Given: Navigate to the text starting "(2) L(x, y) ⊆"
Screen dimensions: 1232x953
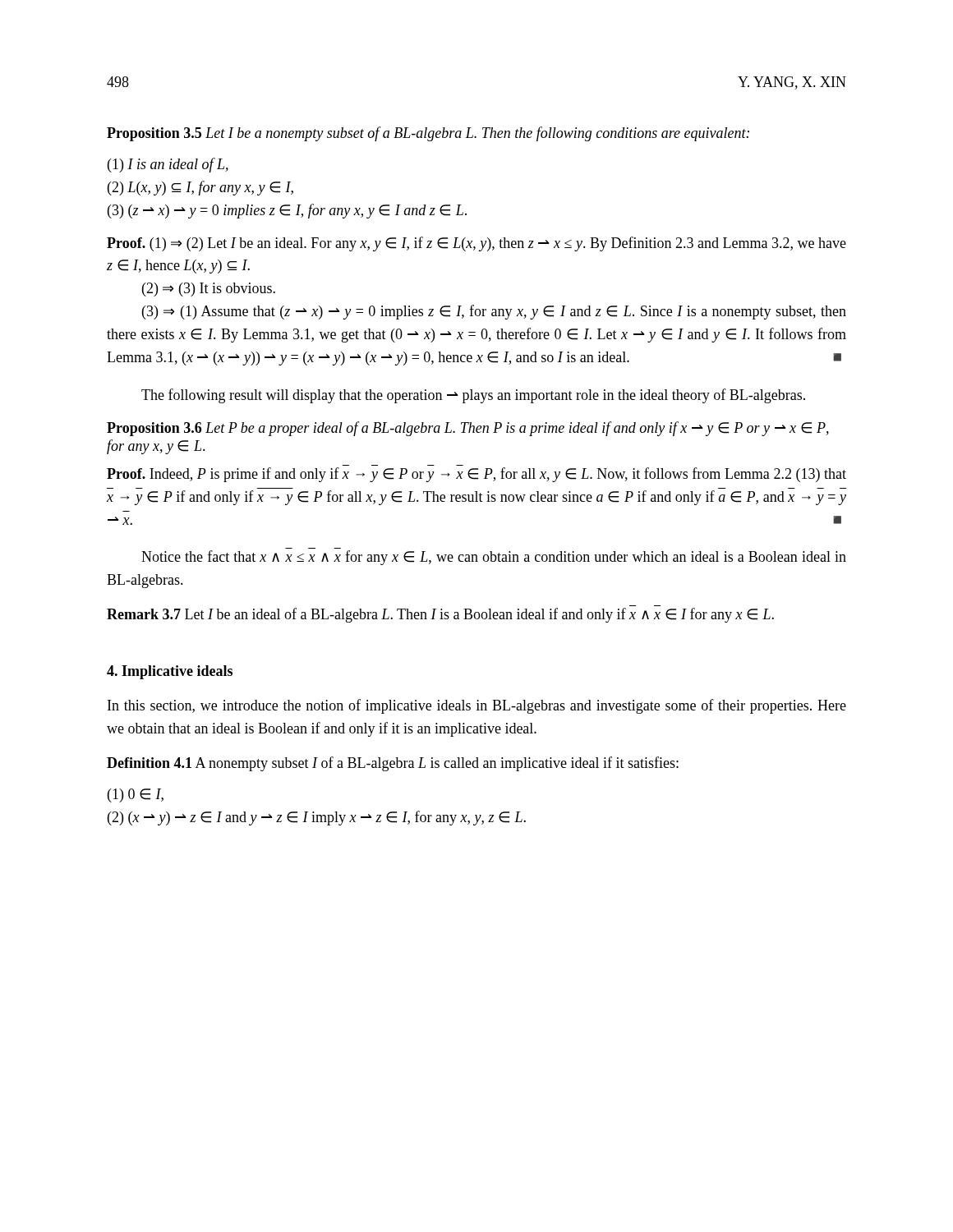Looking at the screenshot, I should coord(200,187).
